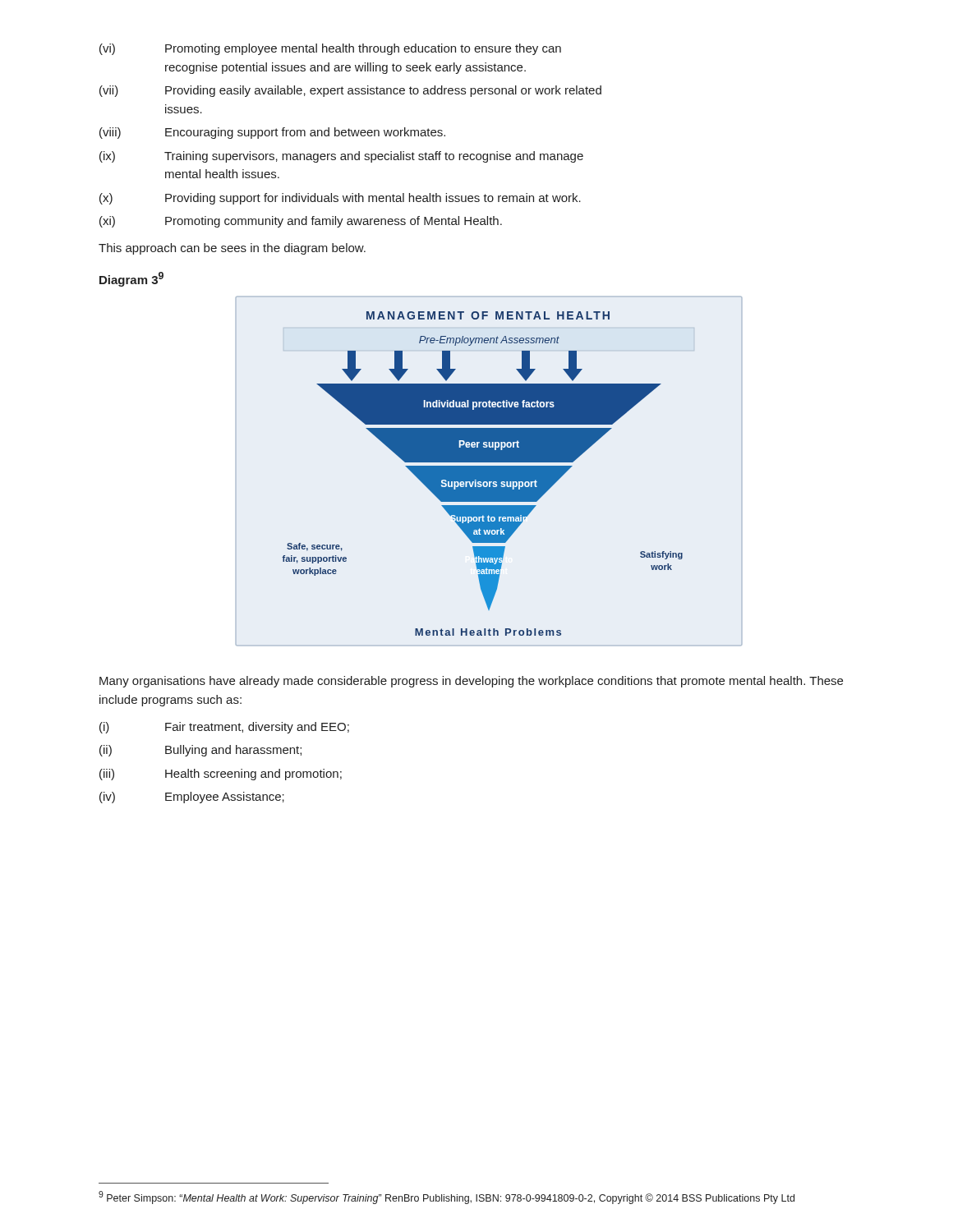953x1232 pixels.
Task: Locate the text block starting "(vi) Promoting employee mental health"
Action: pyautogui.click(x=489, y=58)
